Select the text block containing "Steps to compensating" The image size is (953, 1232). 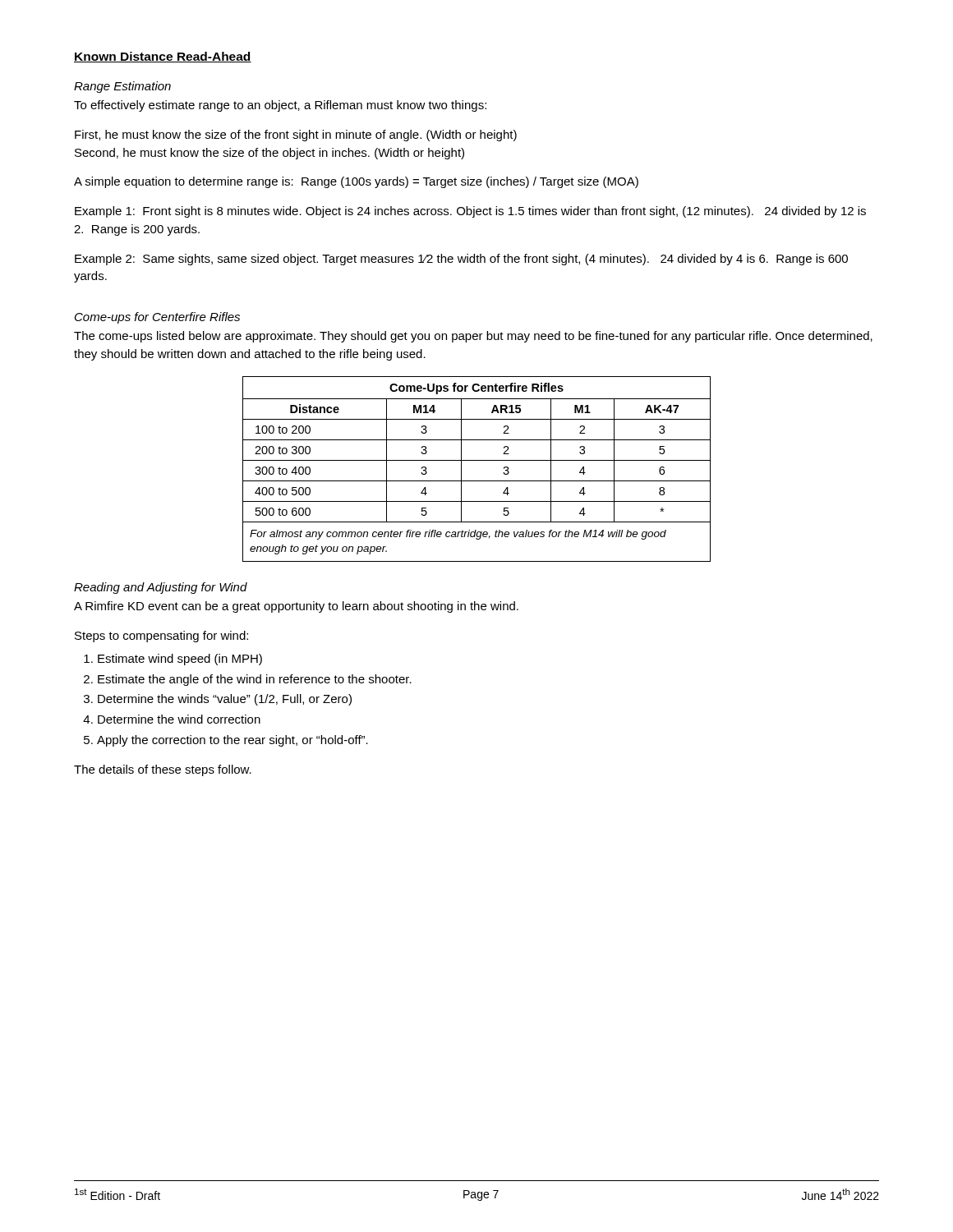(162, 635)
